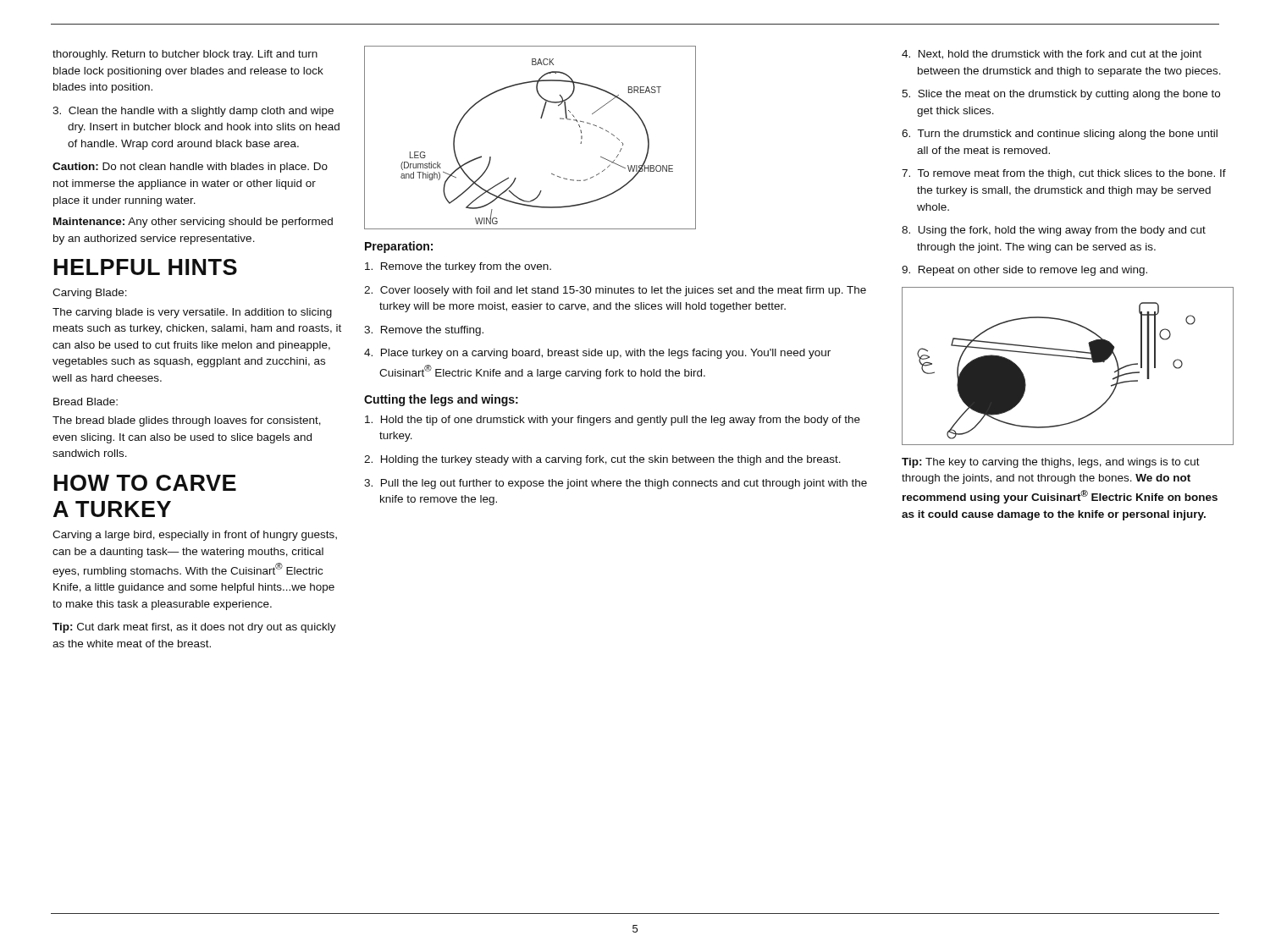Locate the block of text that opens with "4. Place turkey on"

[597, 362]
